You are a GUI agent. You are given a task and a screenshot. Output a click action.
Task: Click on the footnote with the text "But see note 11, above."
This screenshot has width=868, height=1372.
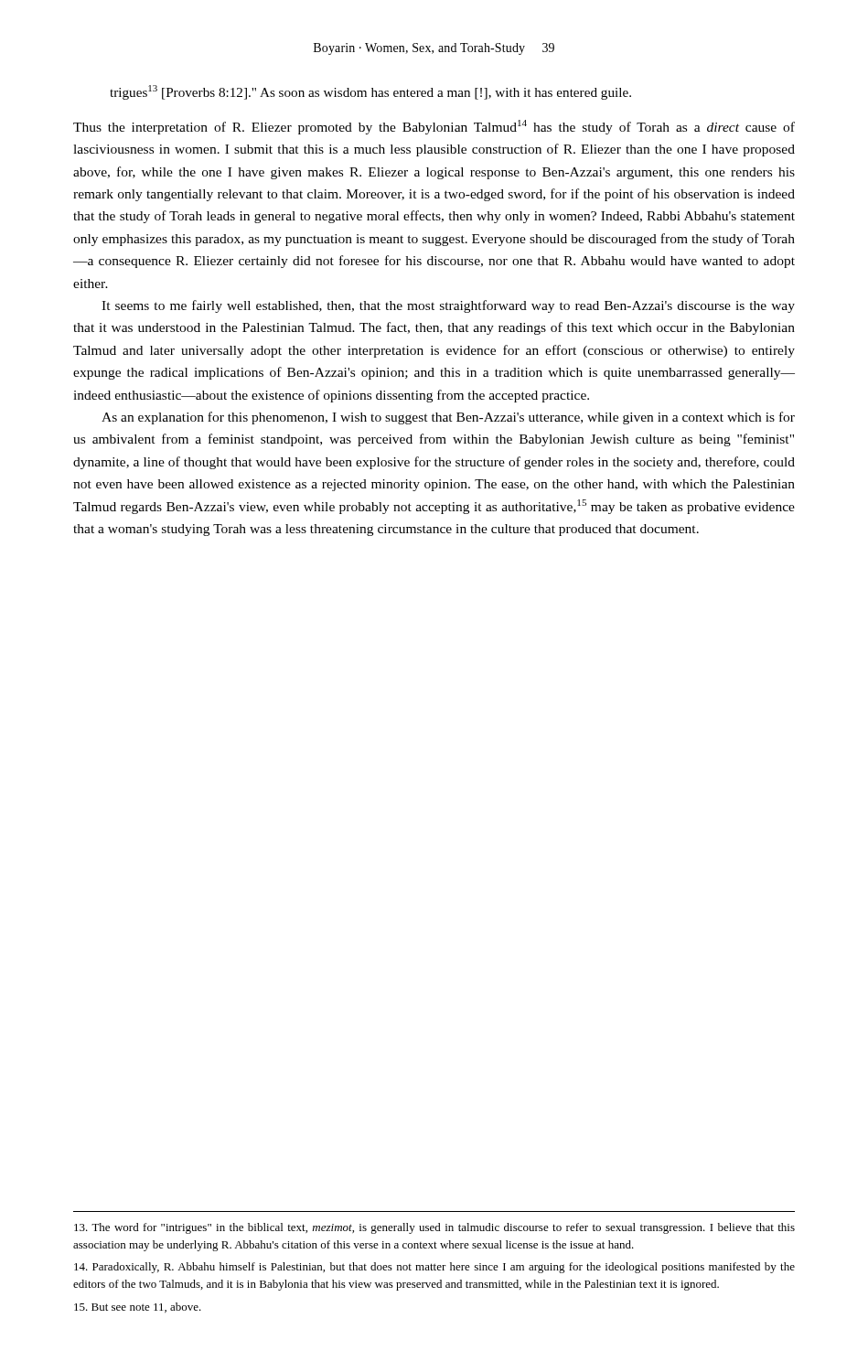[137, 1307]
